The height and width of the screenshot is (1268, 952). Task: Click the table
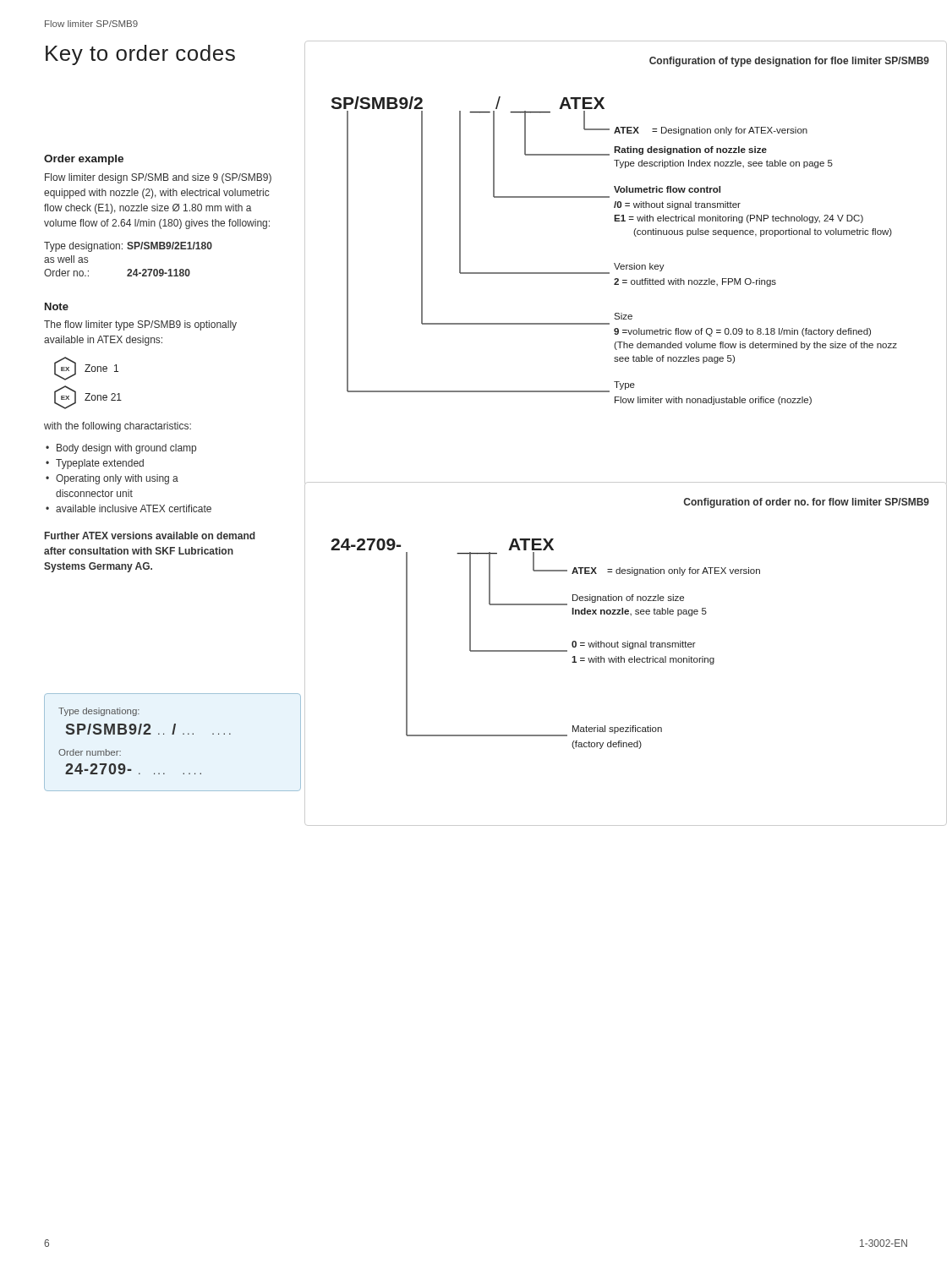(158, 260)
